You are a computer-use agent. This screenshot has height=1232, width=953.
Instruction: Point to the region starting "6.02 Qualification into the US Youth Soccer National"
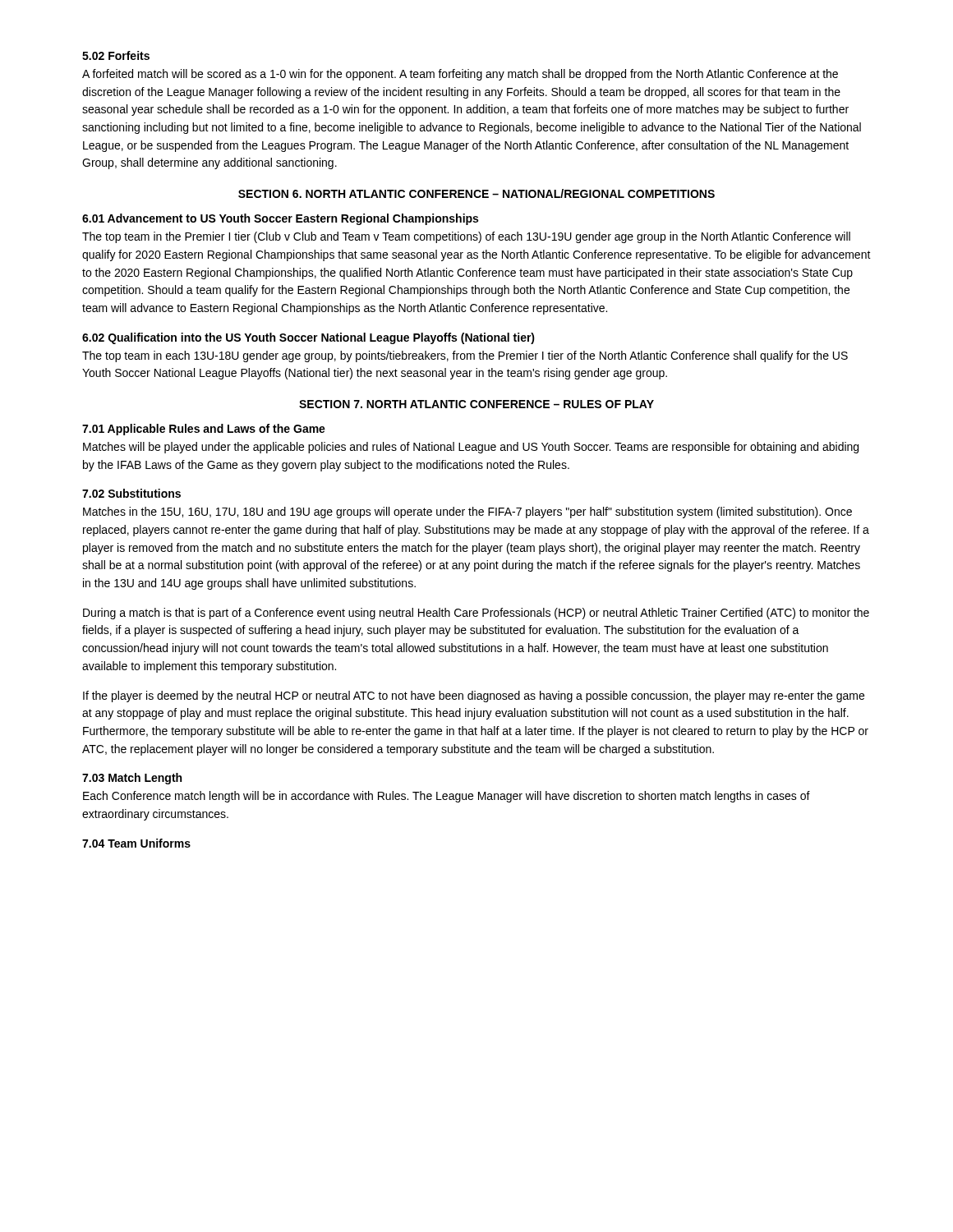[x=308, y=337]
